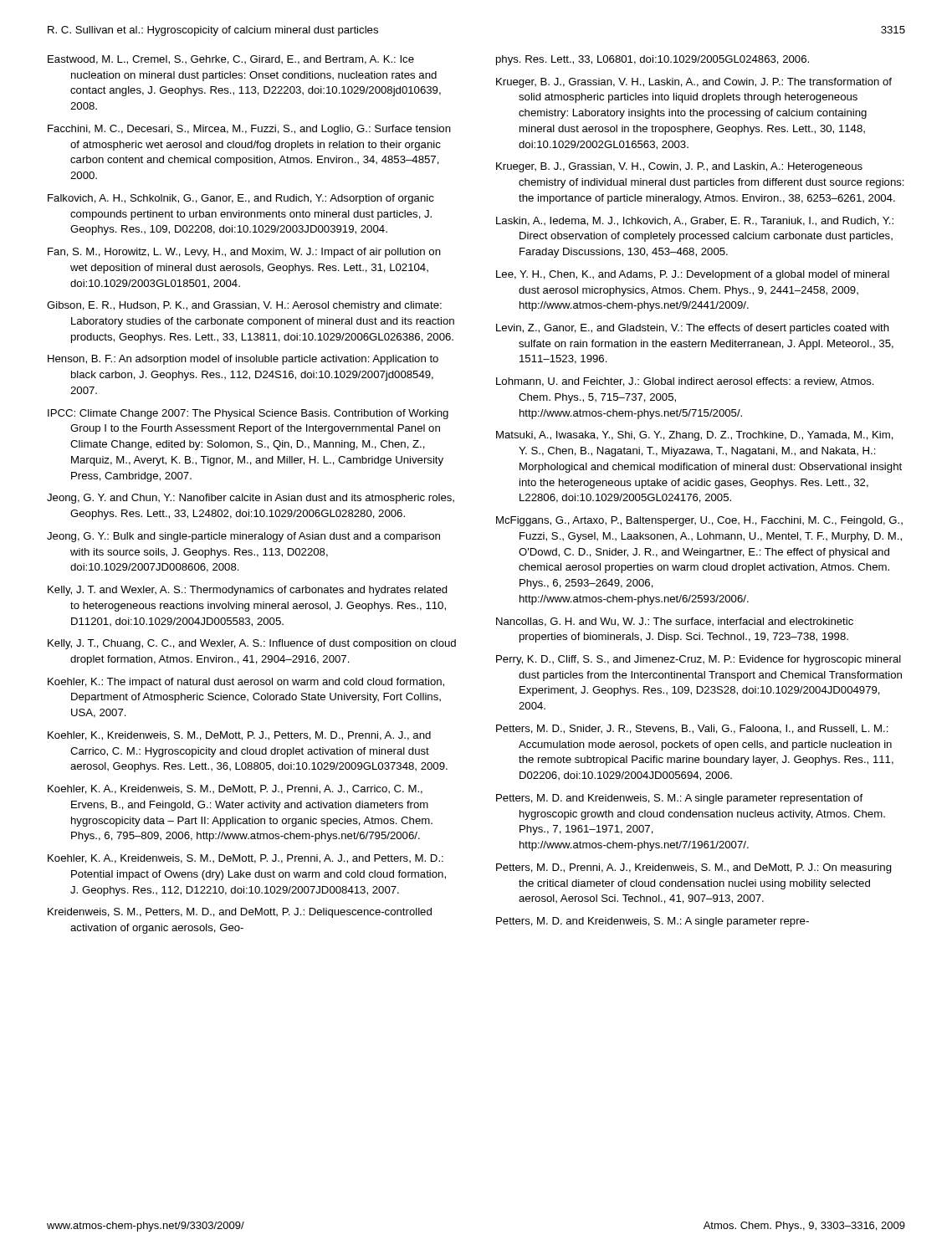Find the element starting "Koehler, K.: The impact of natural dust aerosol"
Viewport: 952px width, 1255px height.
click(x=246, y=697)
